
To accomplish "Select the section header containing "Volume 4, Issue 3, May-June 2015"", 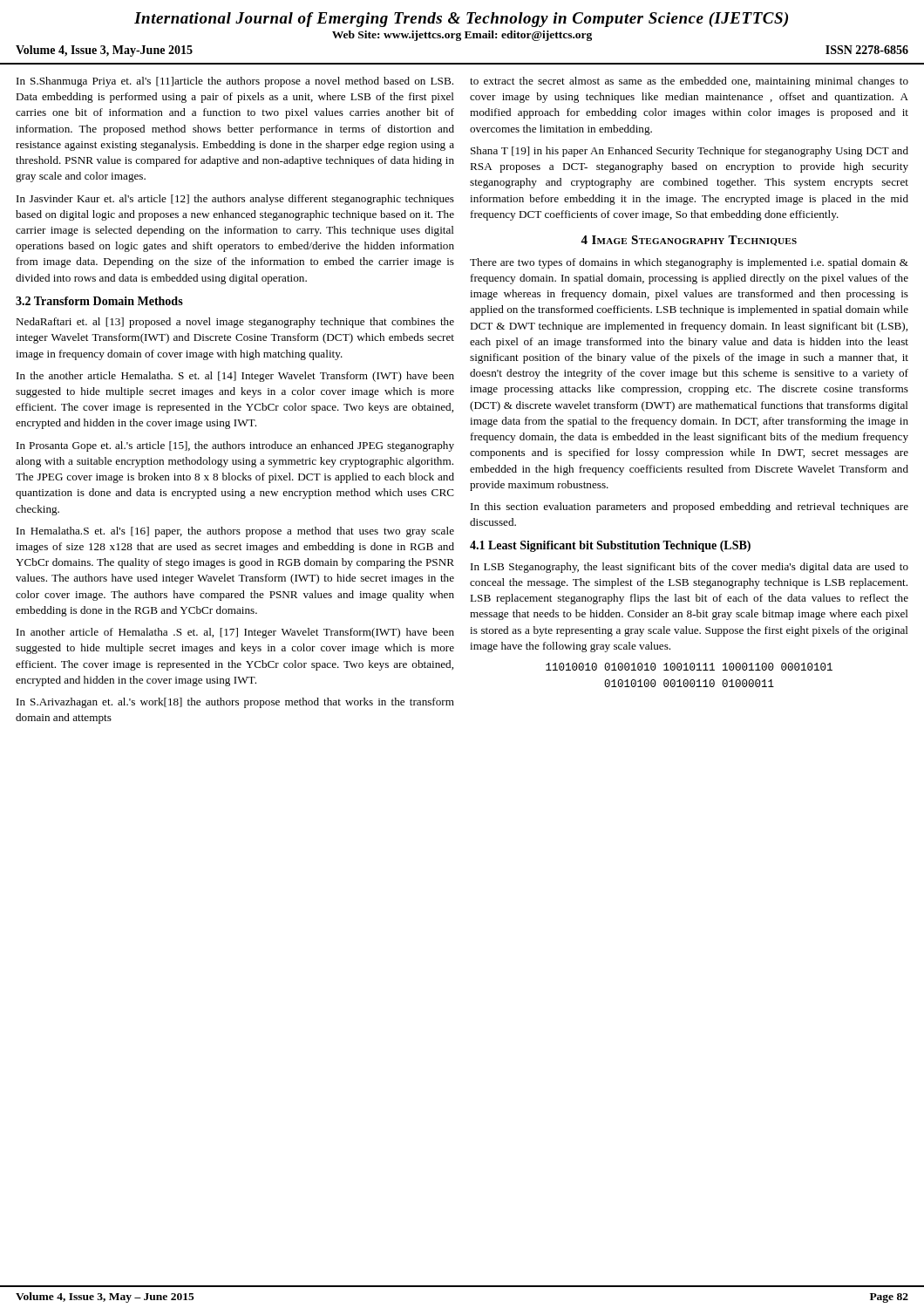I will pyautogui.click(x=104, y=50).
